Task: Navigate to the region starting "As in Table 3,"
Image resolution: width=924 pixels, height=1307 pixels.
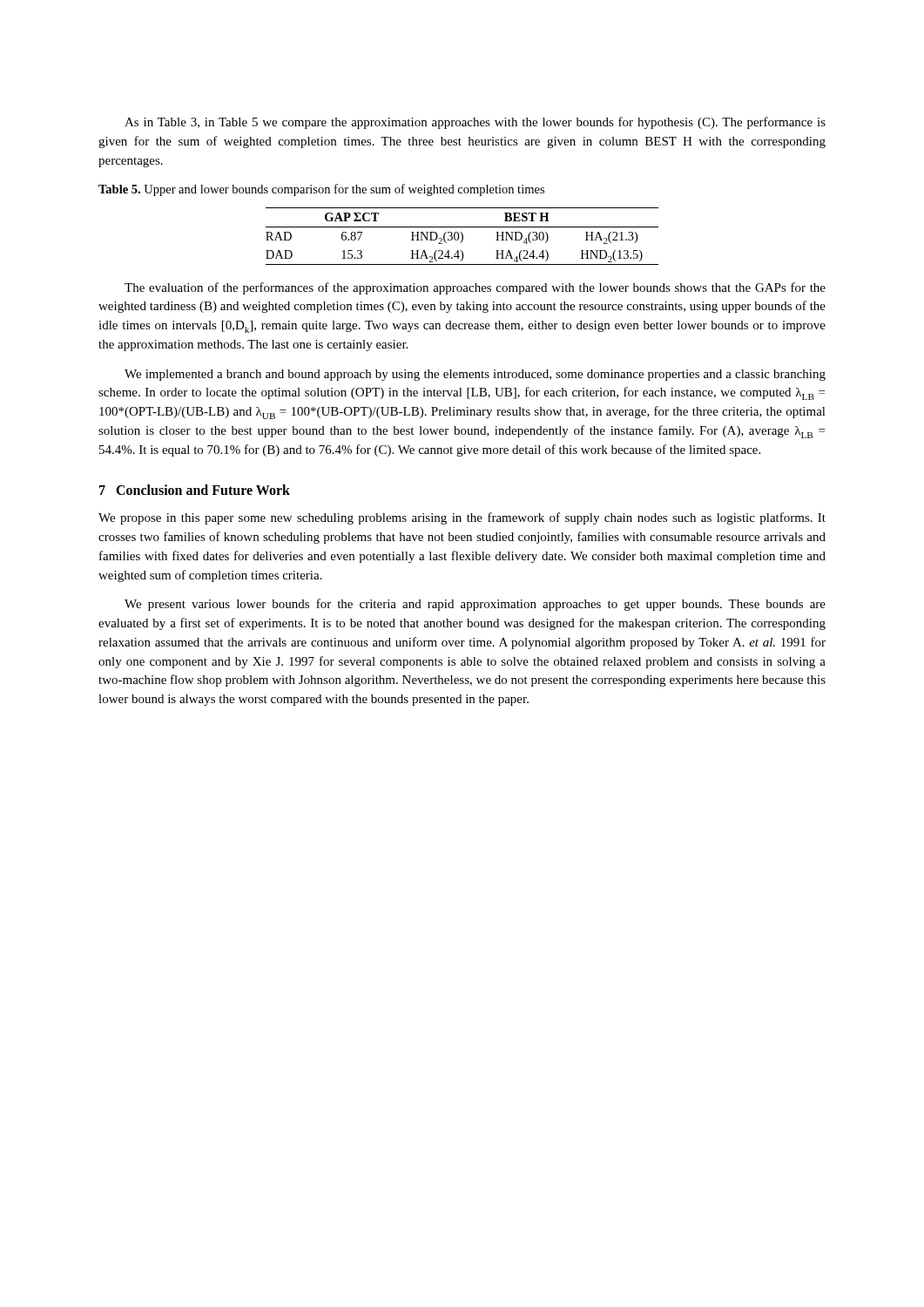Action: click(462, 142)
